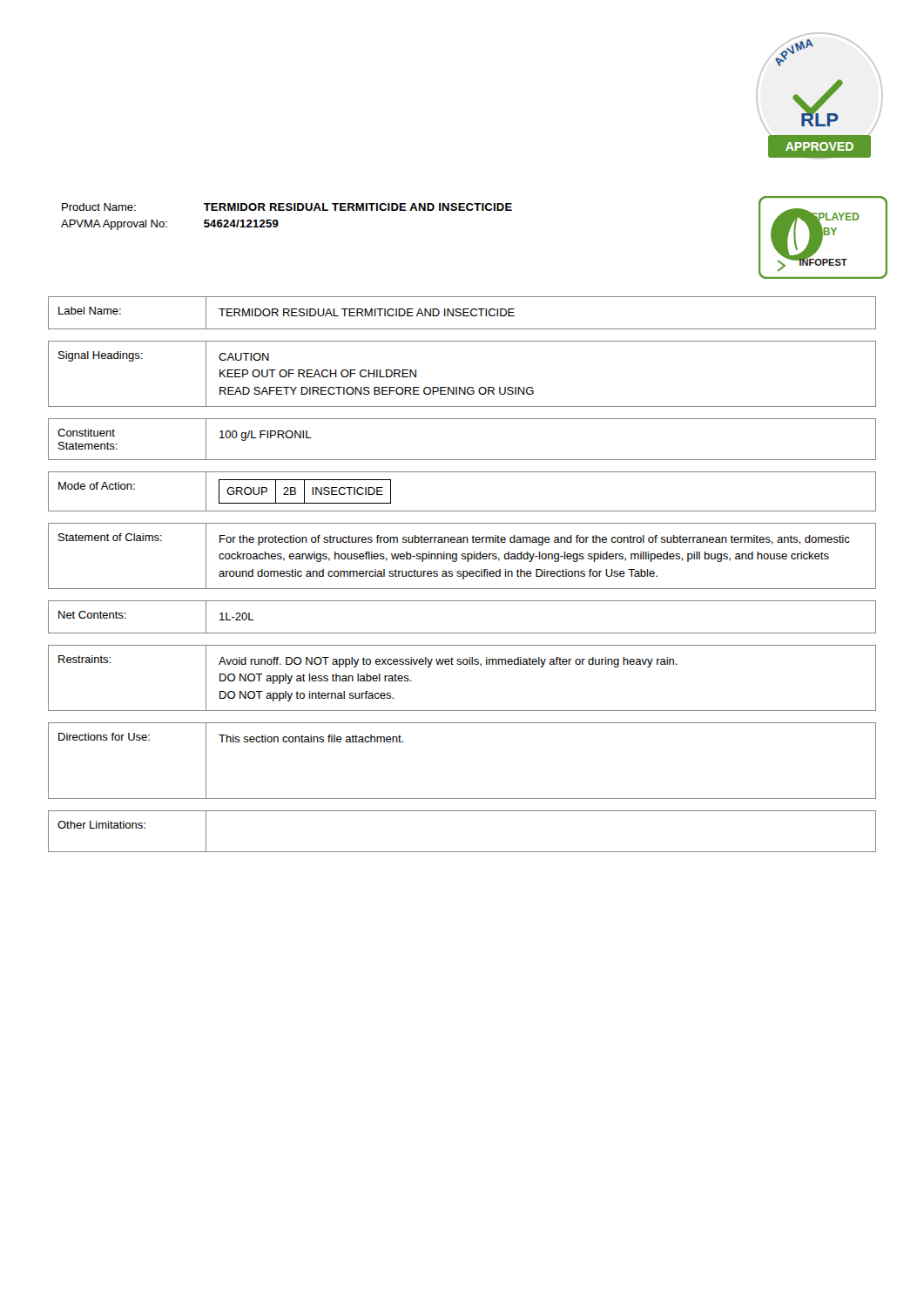This screenshot has width=924, height=1307.
Task: Find the table that mentions "Directions for Use: This"
Action: (x=462, y=761)
